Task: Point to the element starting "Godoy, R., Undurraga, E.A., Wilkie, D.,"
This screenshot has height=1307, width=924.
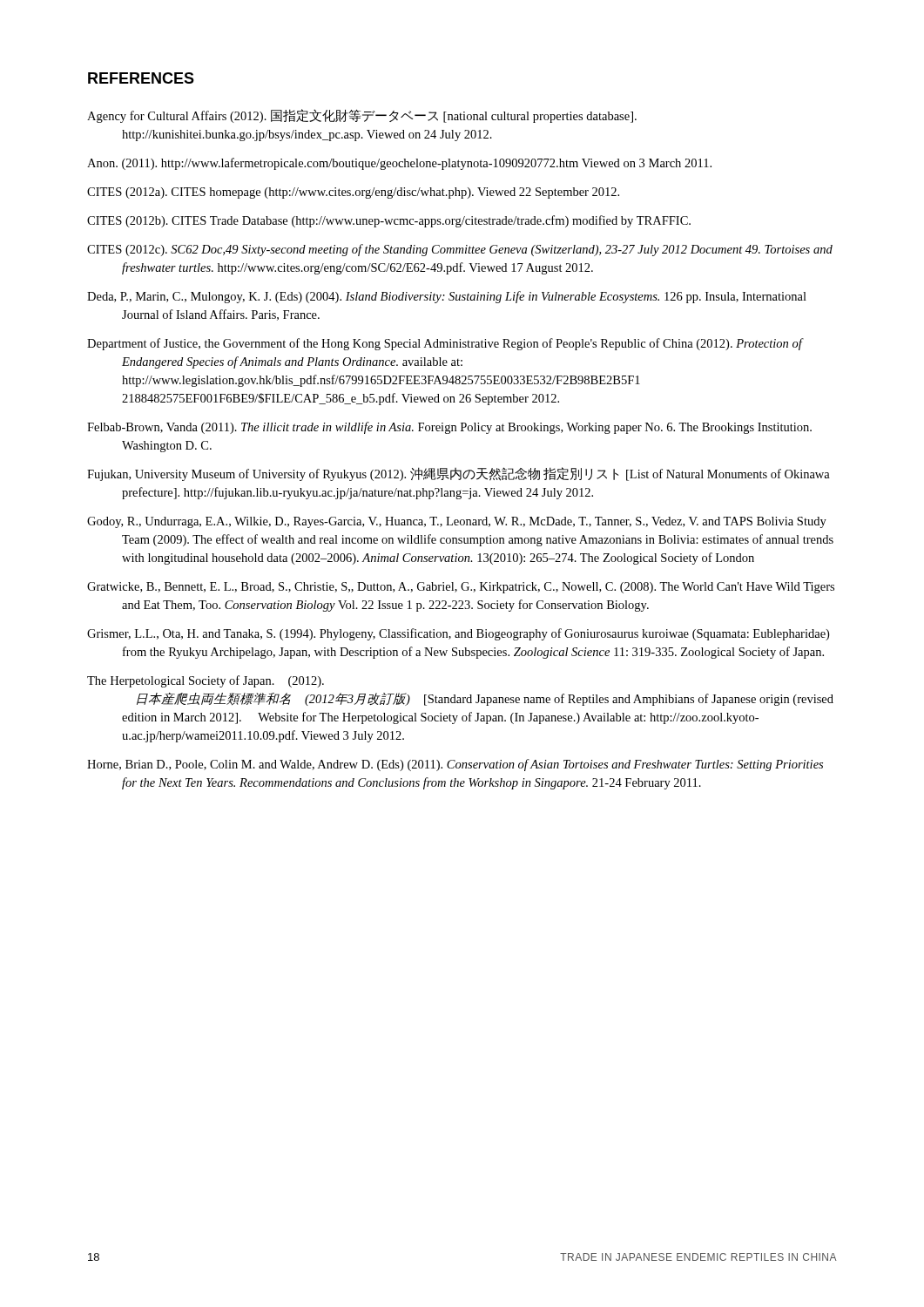Action: (460, 540)
